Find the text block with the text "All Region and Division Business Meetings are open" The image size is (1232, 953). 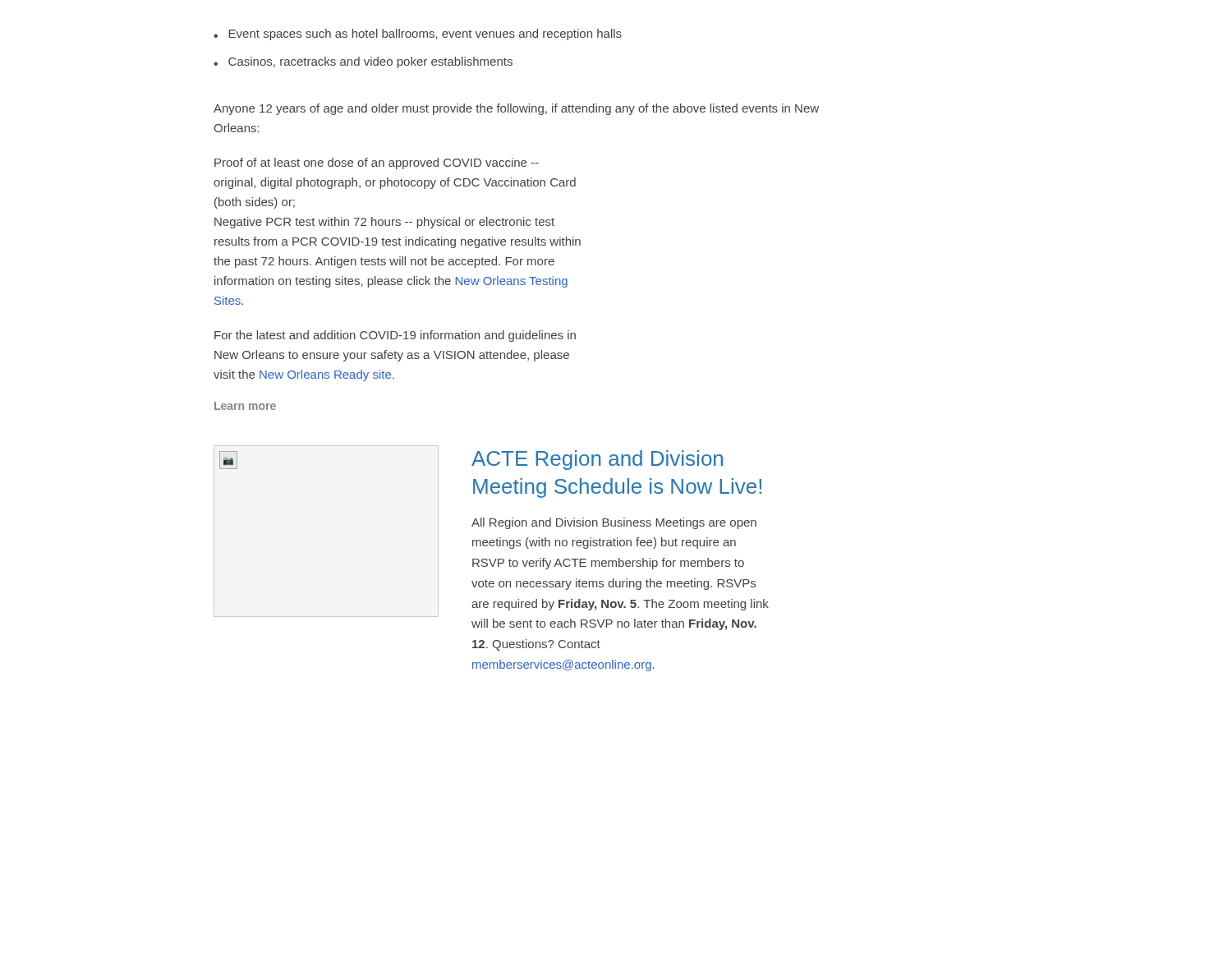620,593
